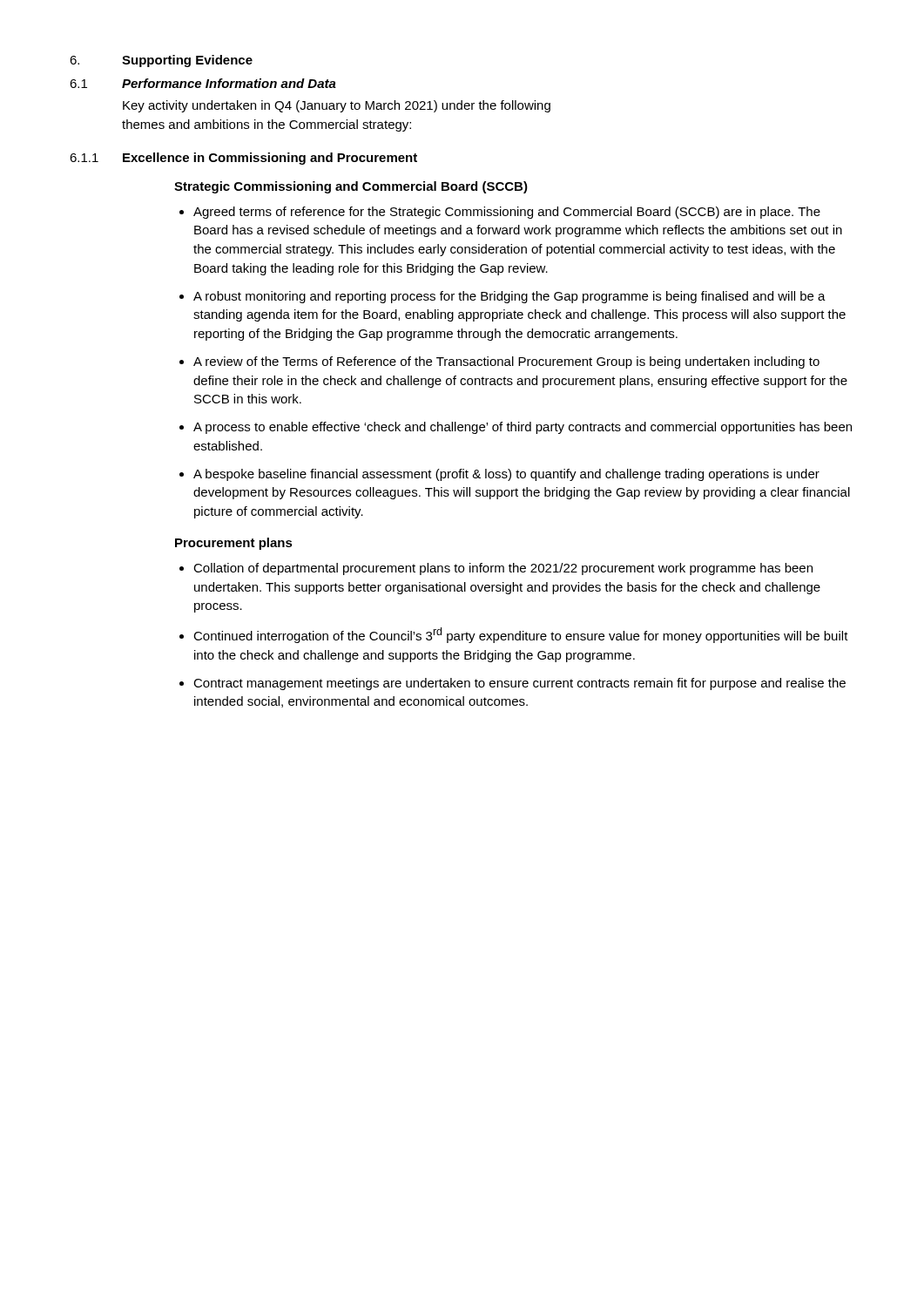
Task: Locate the text starting "A review of the"
Action: pyautogui.click(x=520, y=380)
